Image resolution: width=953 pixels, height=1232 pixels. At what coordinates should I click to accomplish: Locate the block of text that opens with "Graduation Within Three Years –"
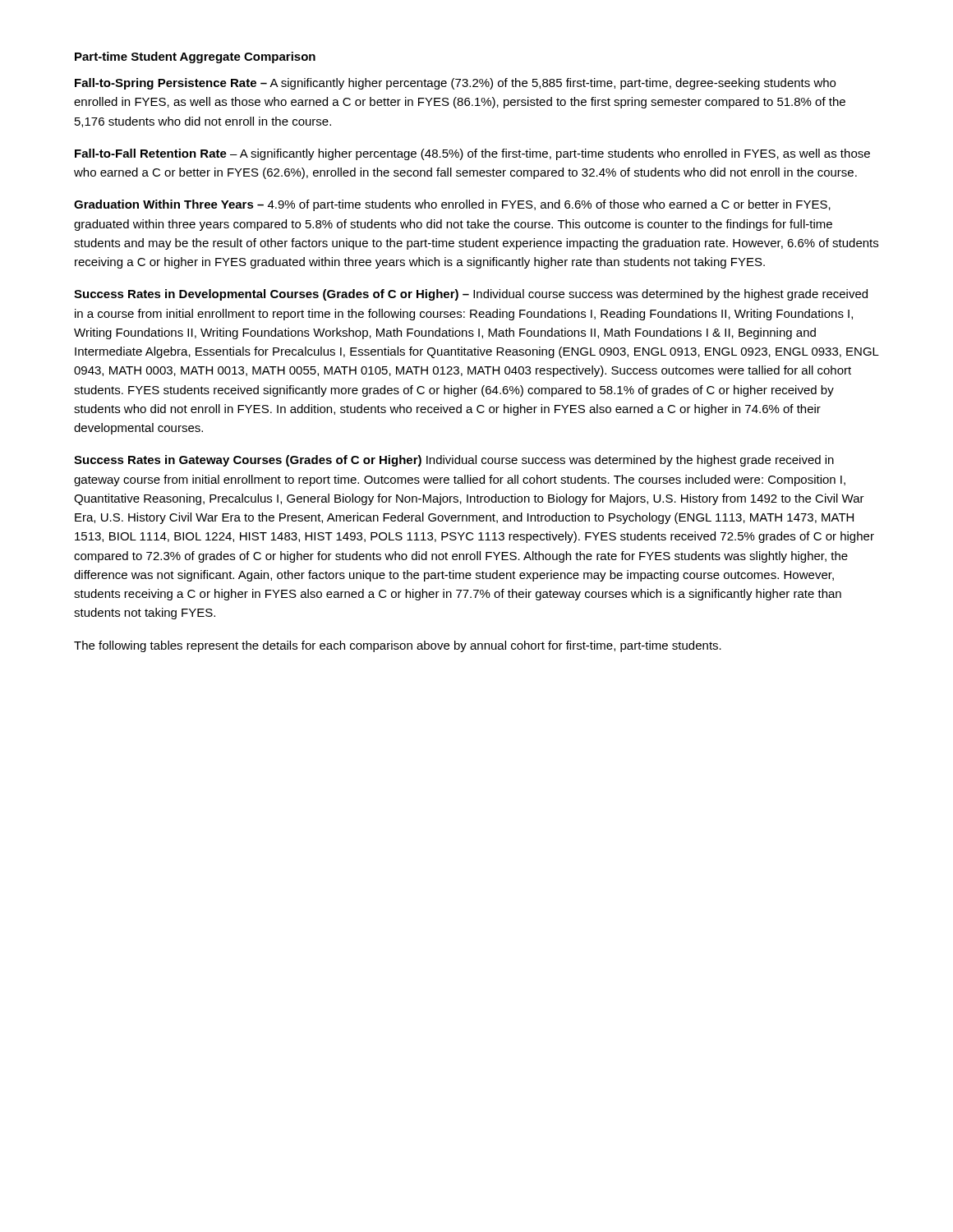[476, 233]
